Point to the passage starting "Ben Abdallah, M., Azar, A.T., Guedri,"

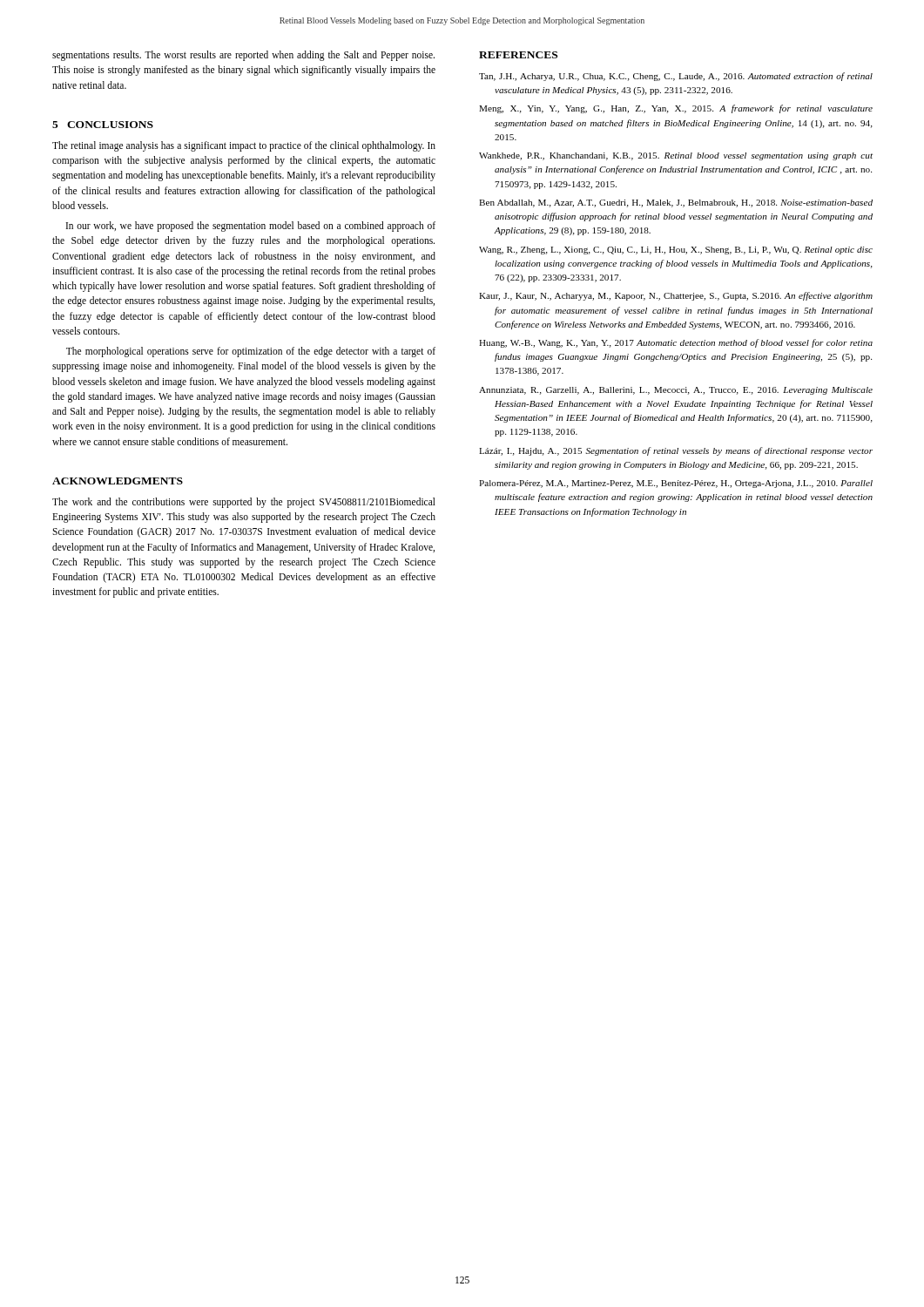pyautogui.click(x=676, y=216)
